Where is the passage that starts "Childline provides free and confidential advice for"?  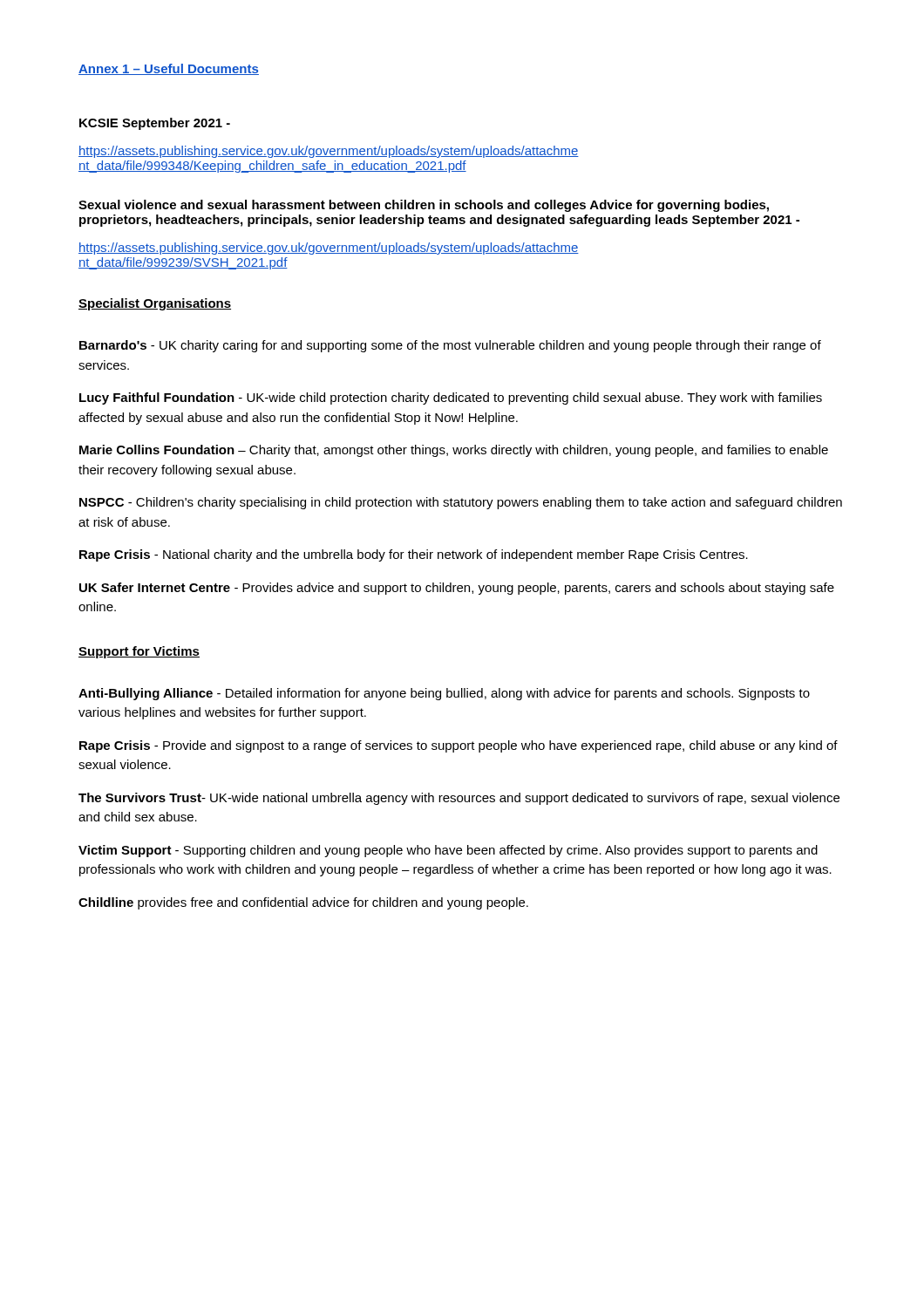pyautogui.click(x=462, y=902)
